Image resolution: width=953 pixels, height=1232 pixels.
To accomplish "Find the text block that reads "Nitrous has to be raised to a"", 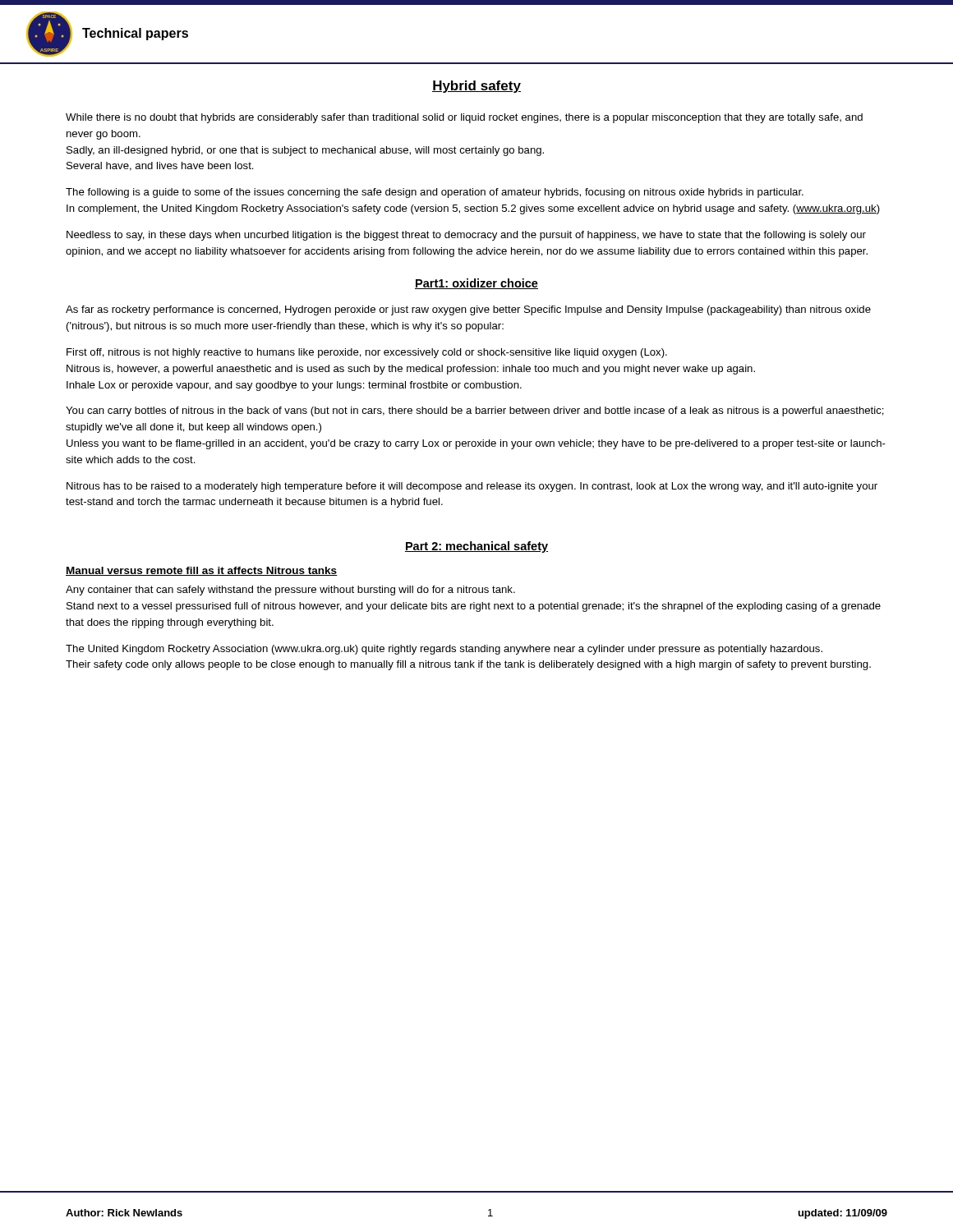I will (472, 494).
